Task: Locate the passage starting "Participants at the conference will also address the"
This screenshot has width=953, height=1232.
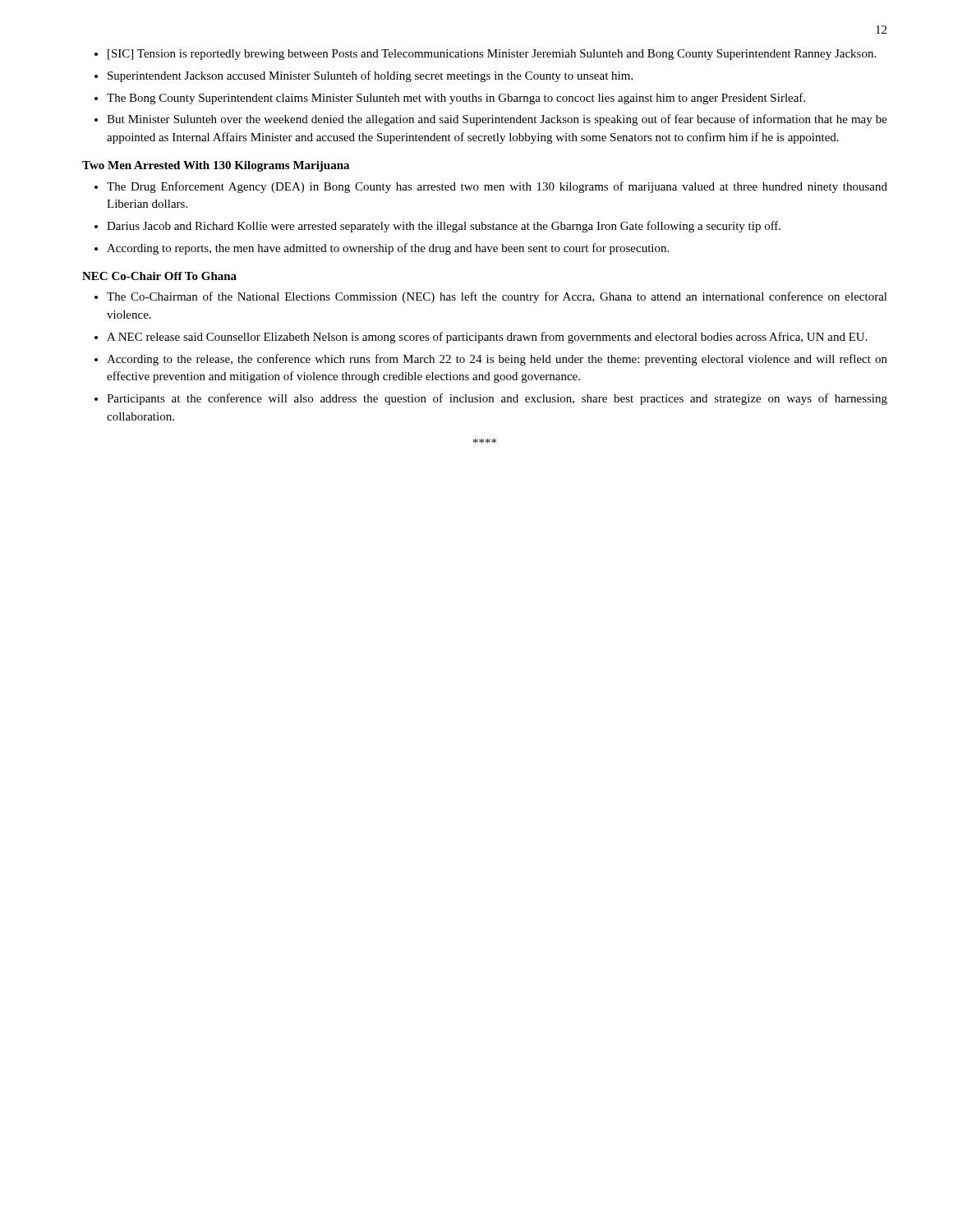Action: pyautogui.click(x=497, y=407)
